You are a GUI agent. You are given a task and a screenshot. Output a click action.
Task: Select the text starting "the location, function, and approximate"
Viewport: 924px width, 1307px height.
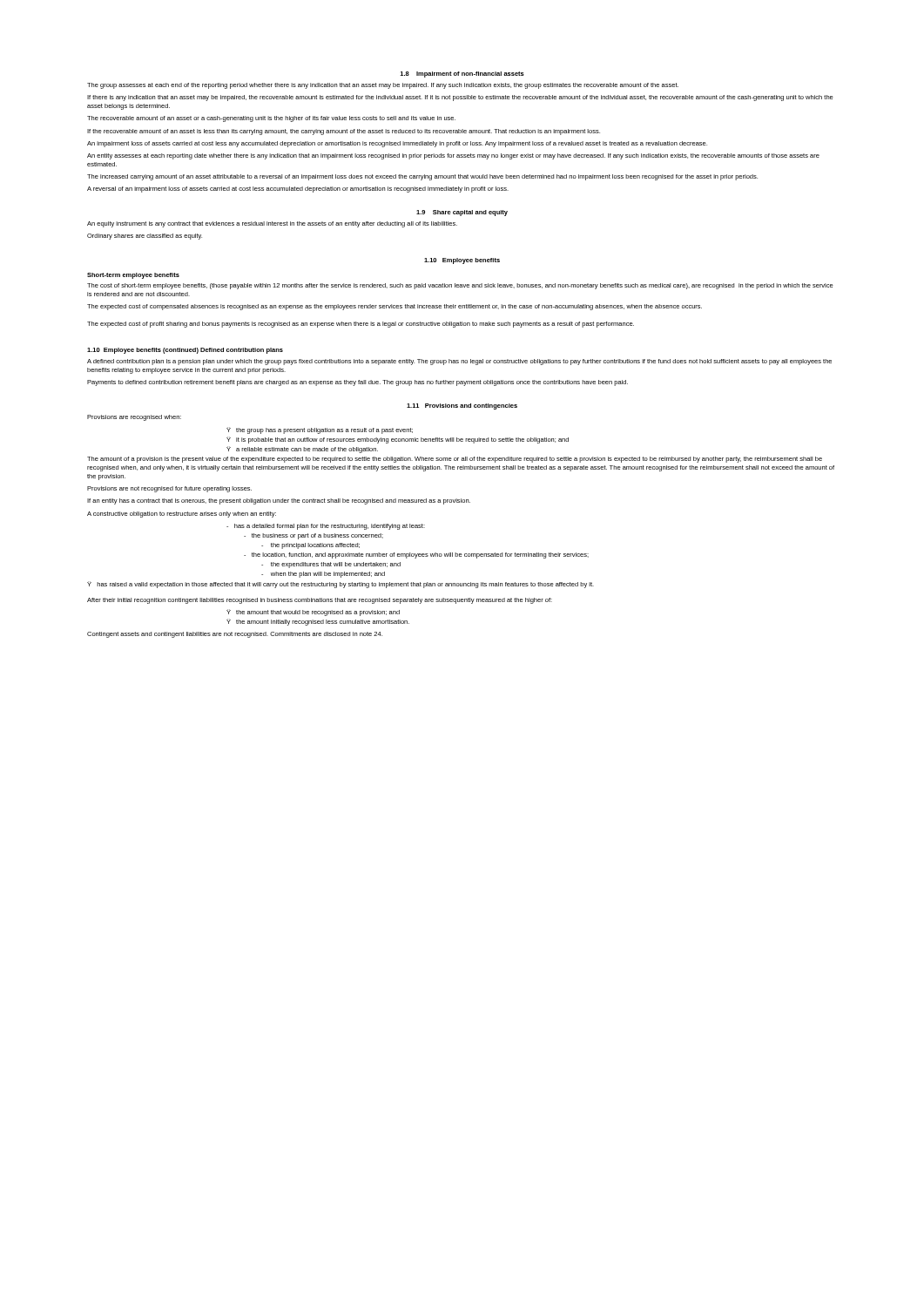(x=416, y=555)
